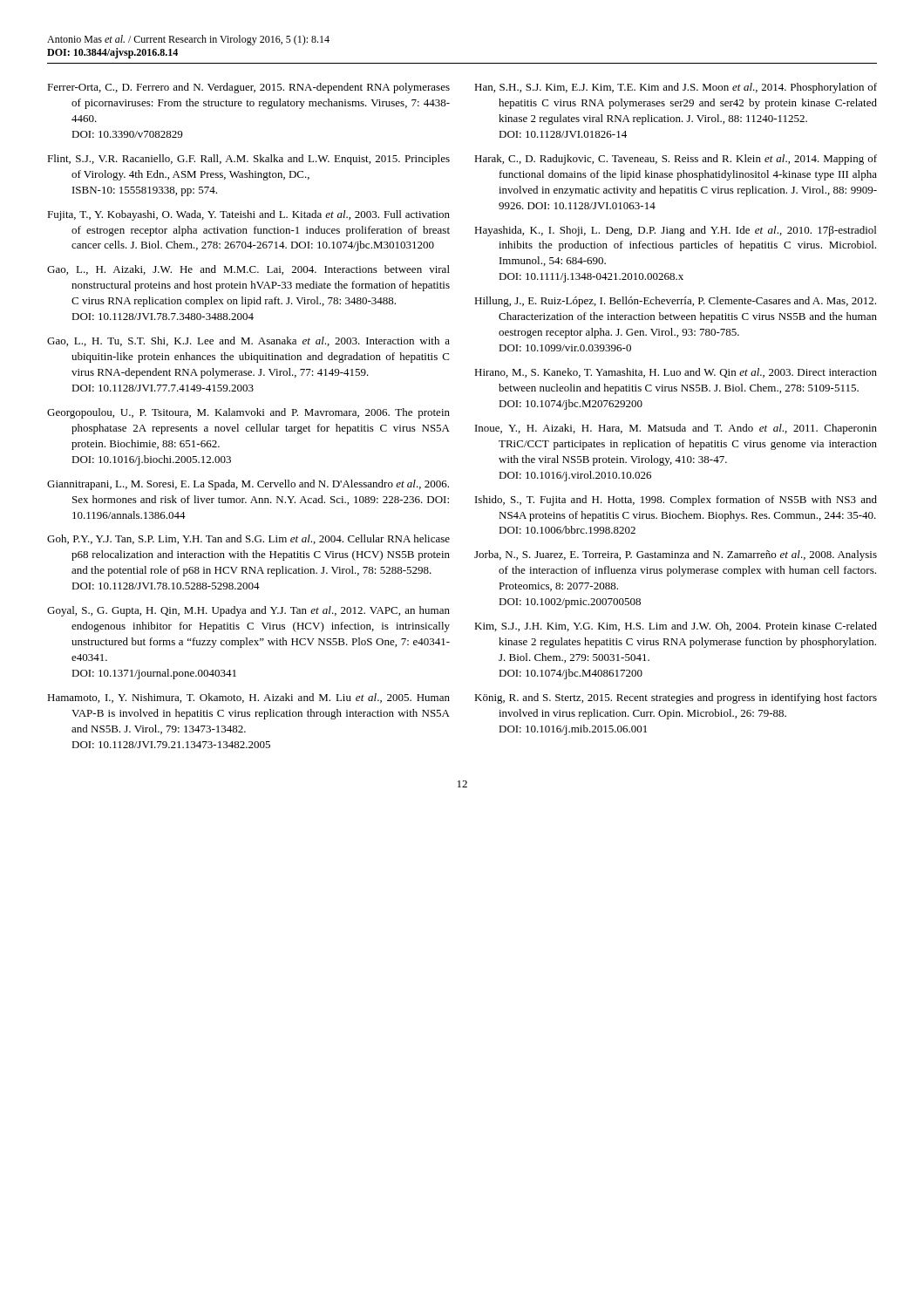Click the passage that begins "Hillung, J., E. Ruiz-López,"
The height and width of the screenshot is (1308, 924).
676,325
